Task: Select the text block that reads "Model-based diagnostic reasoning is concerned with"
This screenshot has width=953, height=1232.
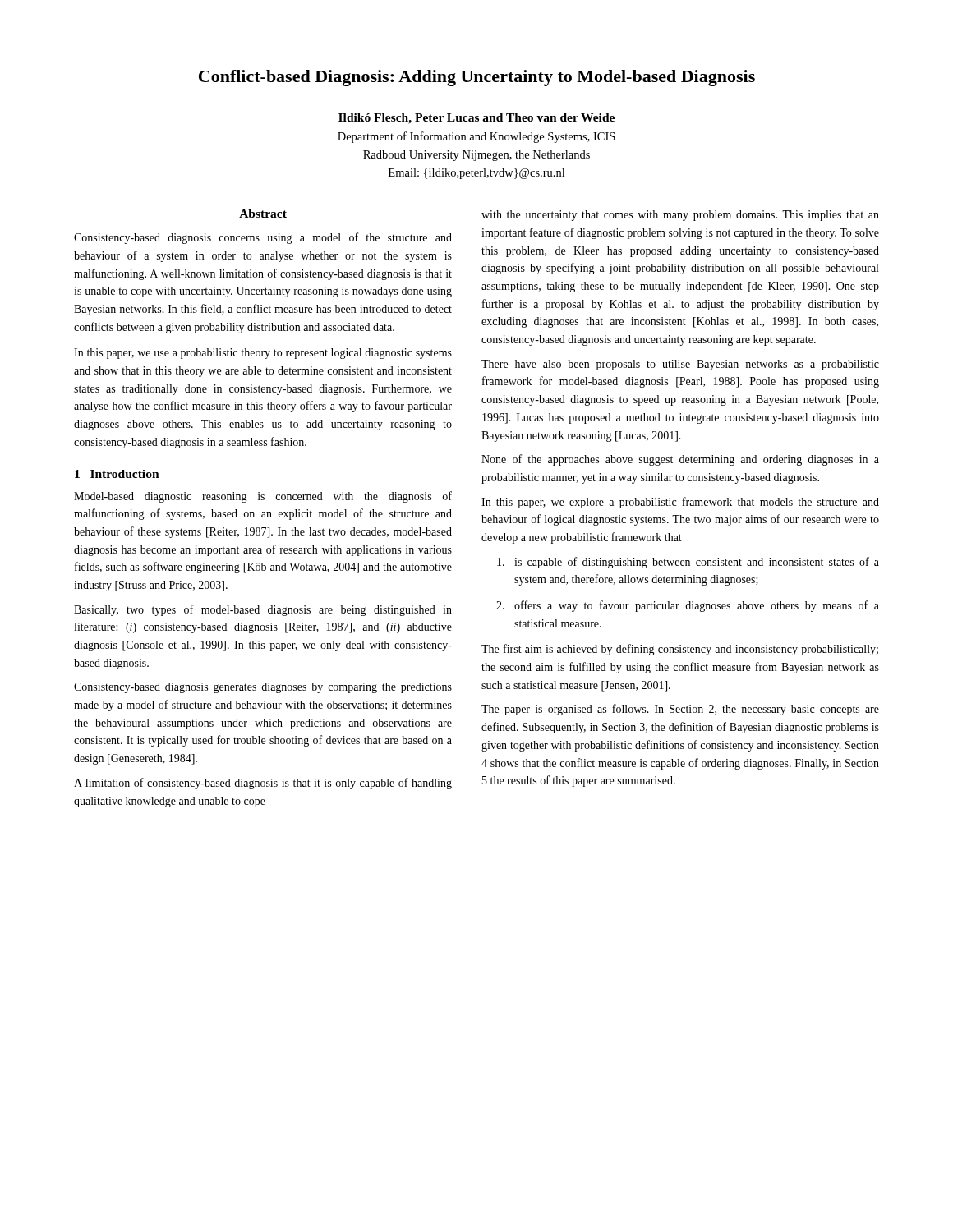Action: click(x=263, y=541)
